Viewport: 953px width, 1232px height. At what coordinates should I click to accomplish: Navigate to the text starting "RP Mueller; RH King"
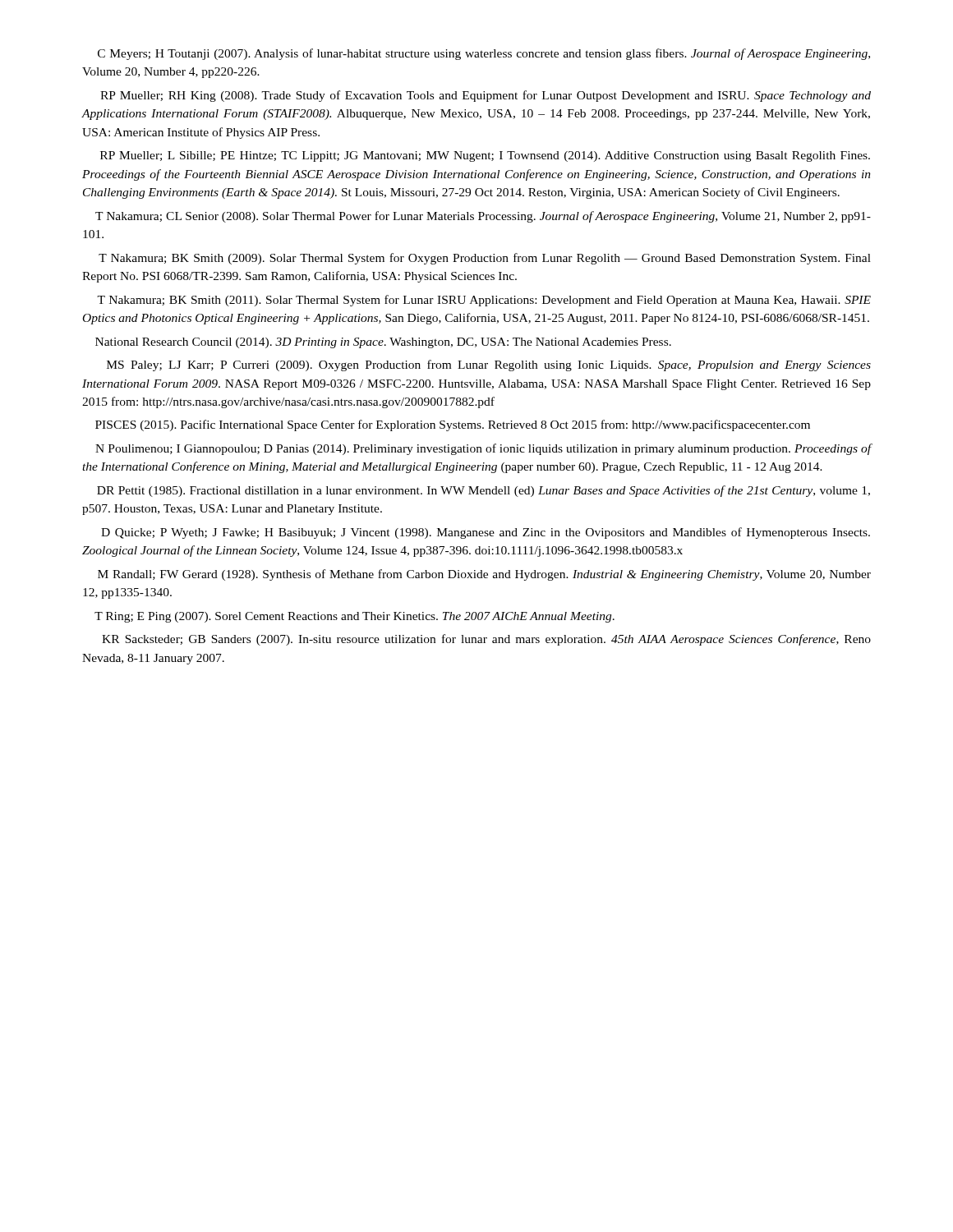476,113
